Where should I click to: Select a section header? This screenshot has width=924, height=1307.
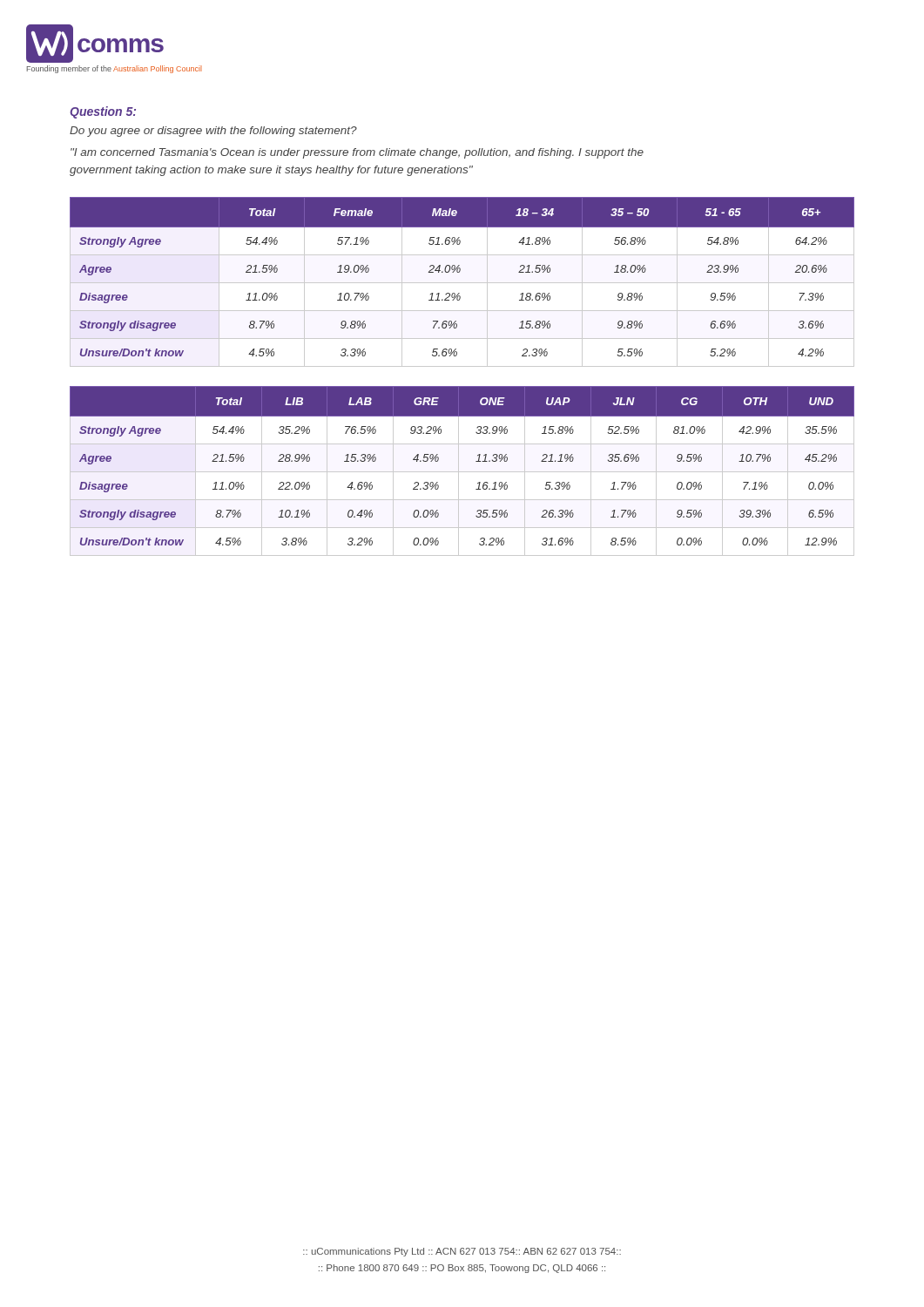[x=103, y=112]
